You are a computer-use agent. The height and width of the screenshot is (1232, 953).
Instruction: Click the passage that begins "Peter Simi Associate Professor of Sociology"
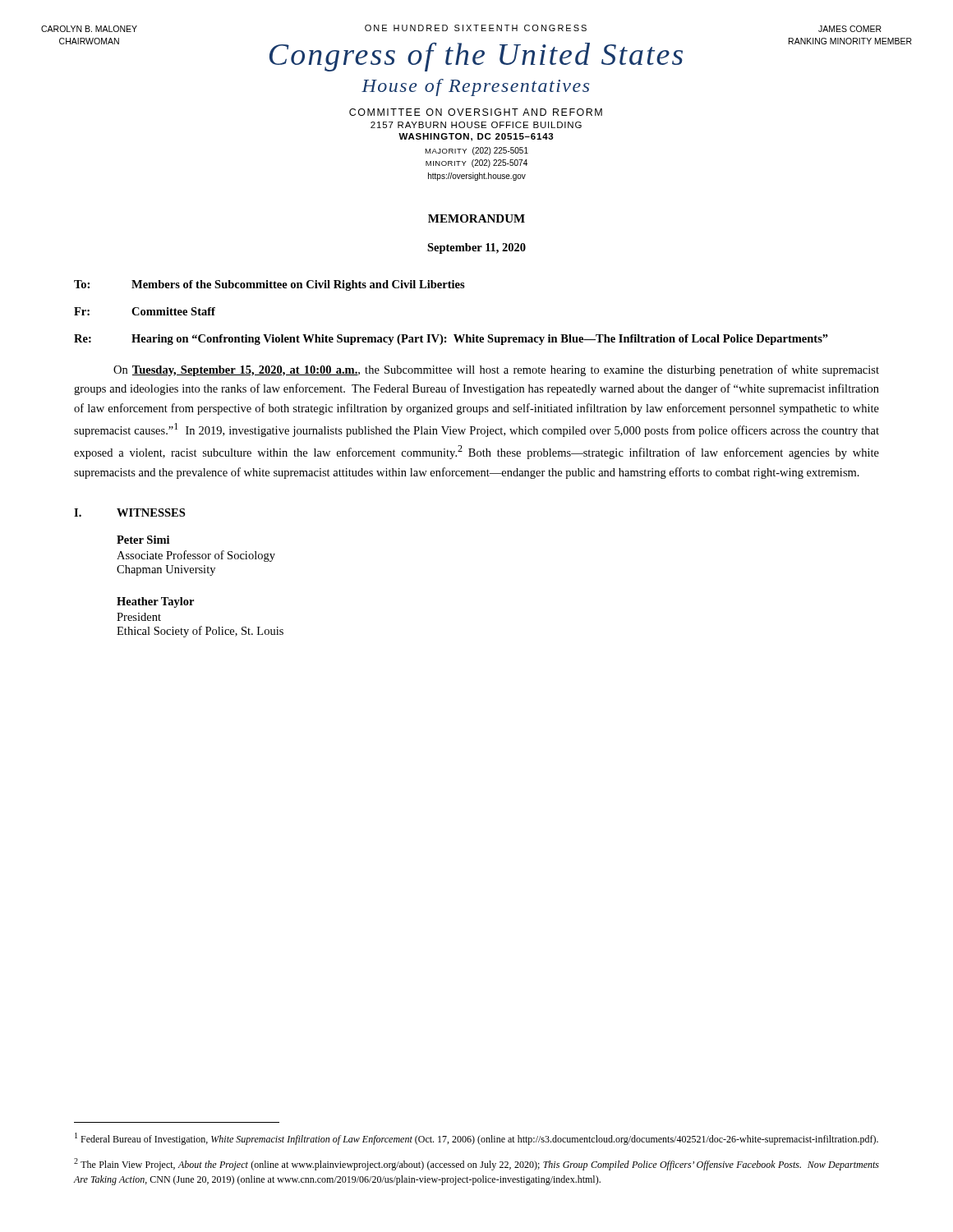(143, 540)
